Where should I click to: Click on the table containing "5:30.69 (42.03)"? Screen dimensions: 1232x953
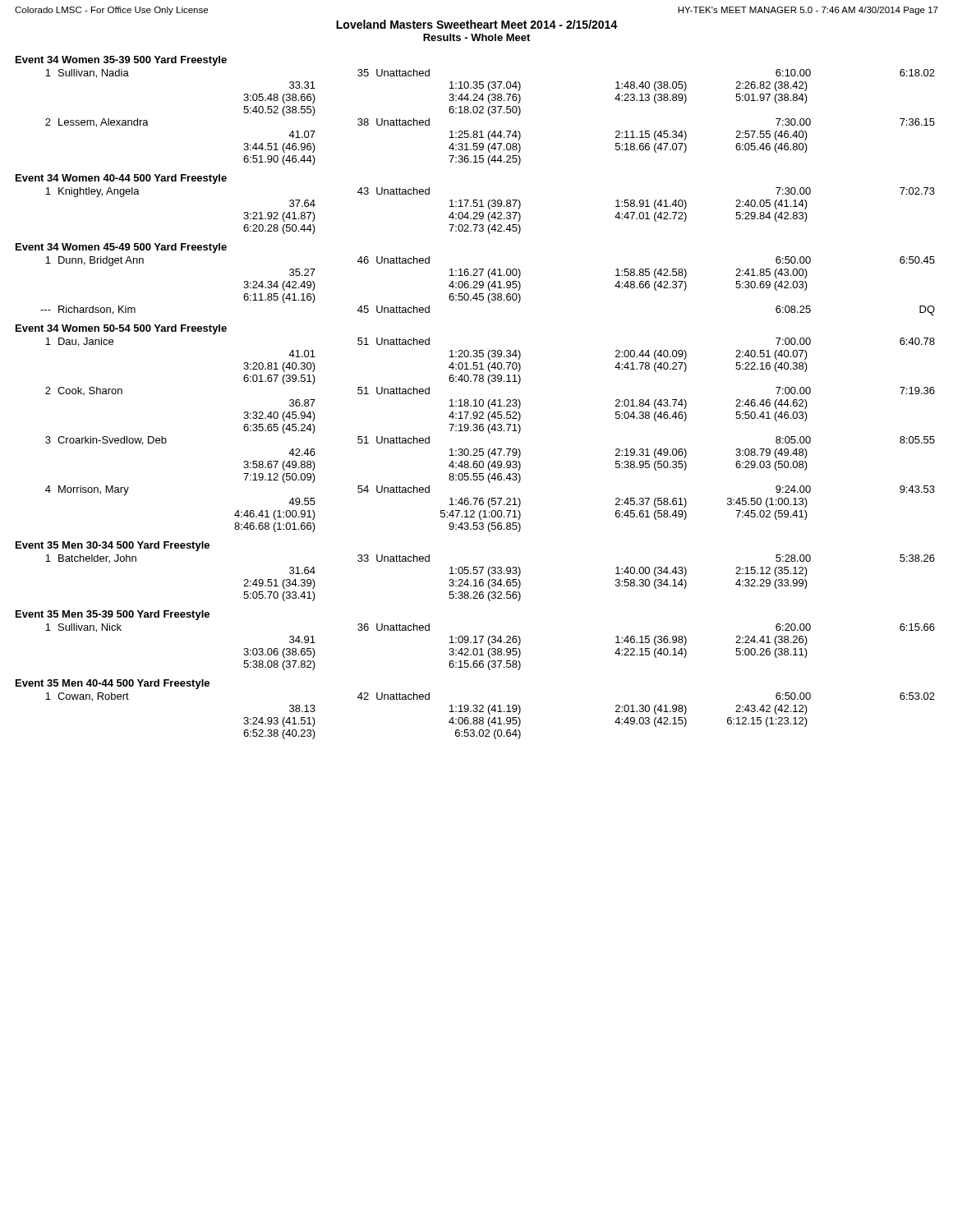pos(476,285)
